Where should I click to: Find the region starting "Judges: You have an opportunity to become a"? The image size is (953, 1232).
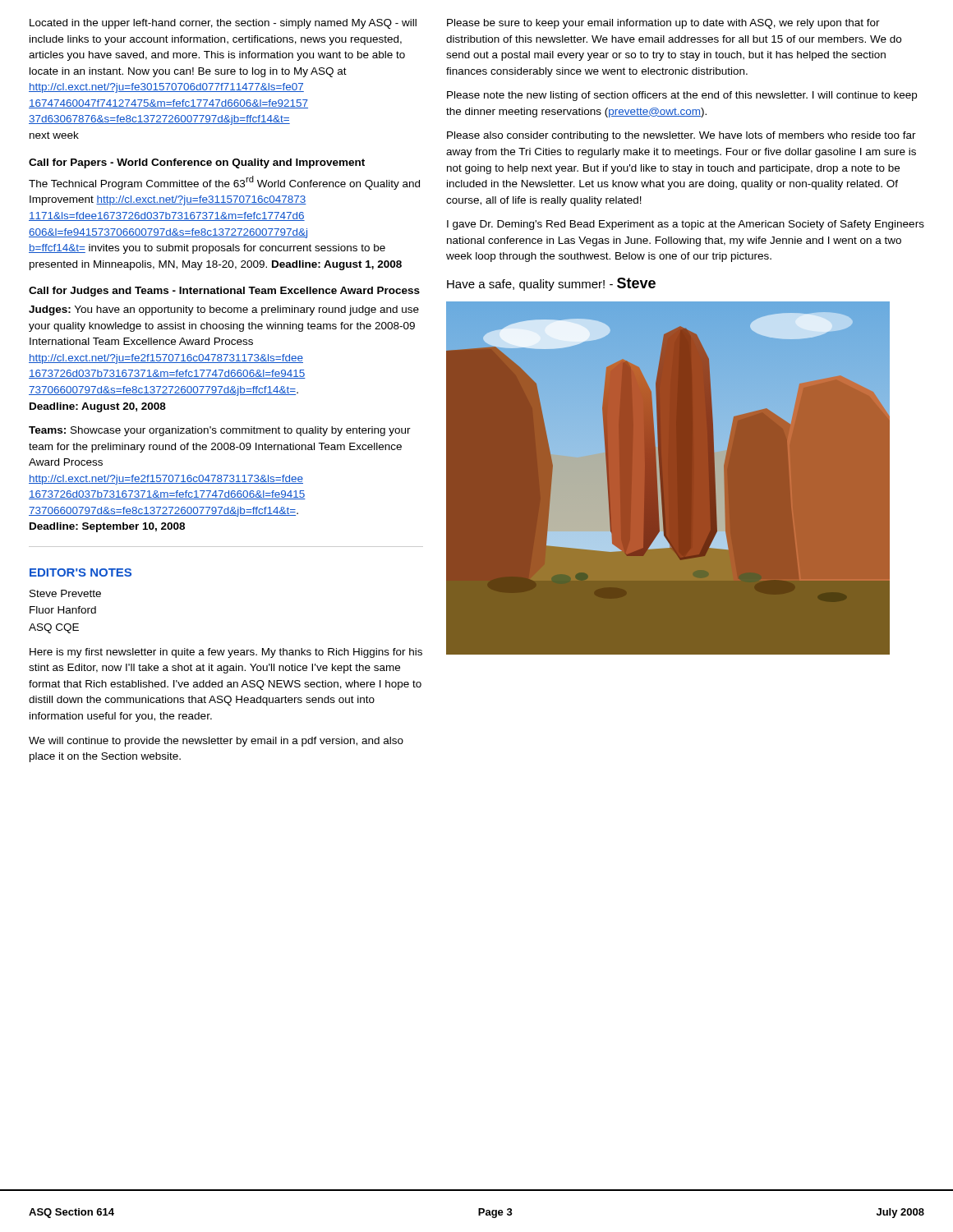coord(224,358)
